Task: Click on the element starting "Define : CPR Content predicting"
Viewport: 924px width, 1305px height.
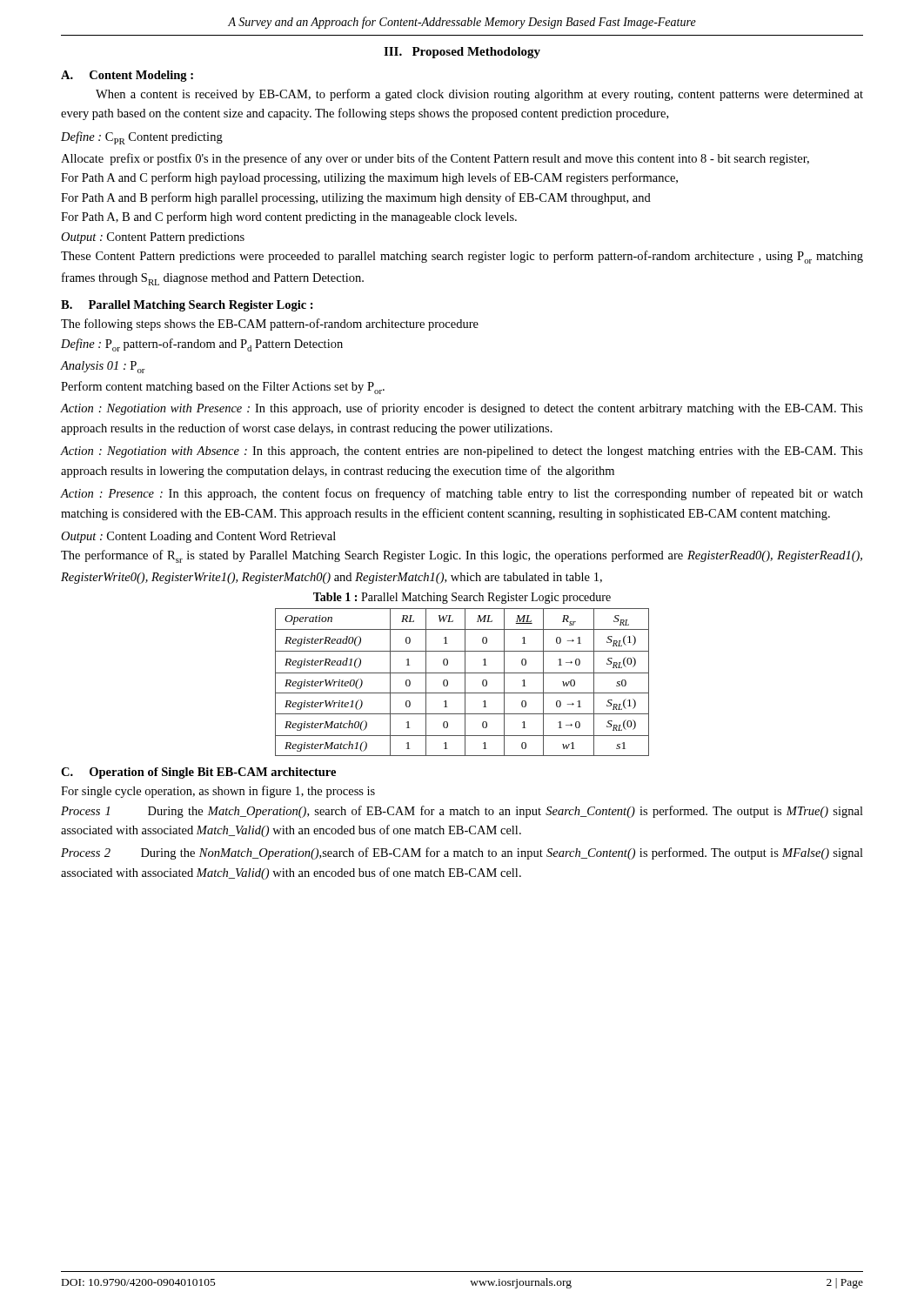Action: [142, 138]
